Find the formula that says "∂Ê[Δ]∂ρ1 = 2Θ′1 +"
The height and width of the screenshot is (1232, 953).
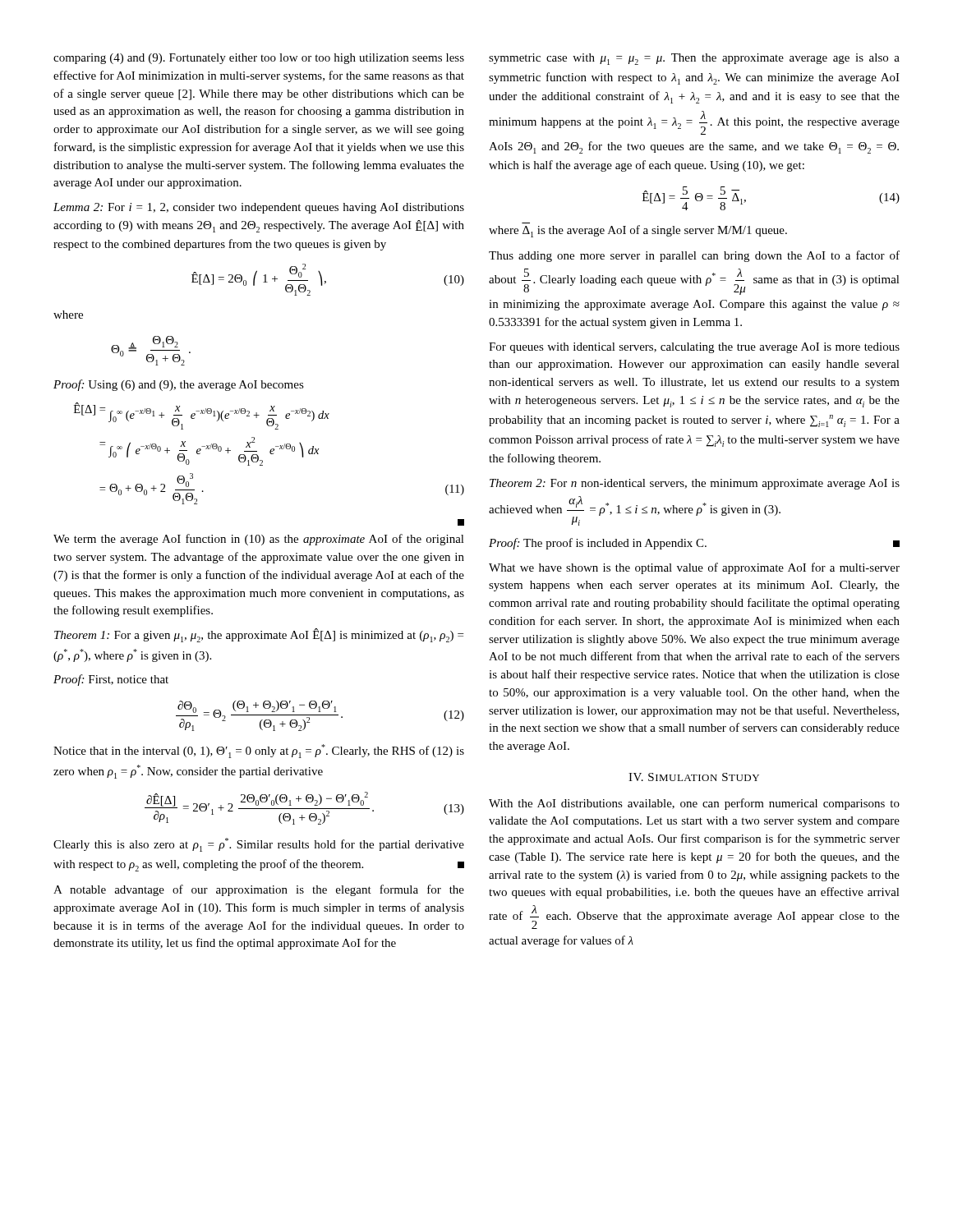[x=259, y=809]
